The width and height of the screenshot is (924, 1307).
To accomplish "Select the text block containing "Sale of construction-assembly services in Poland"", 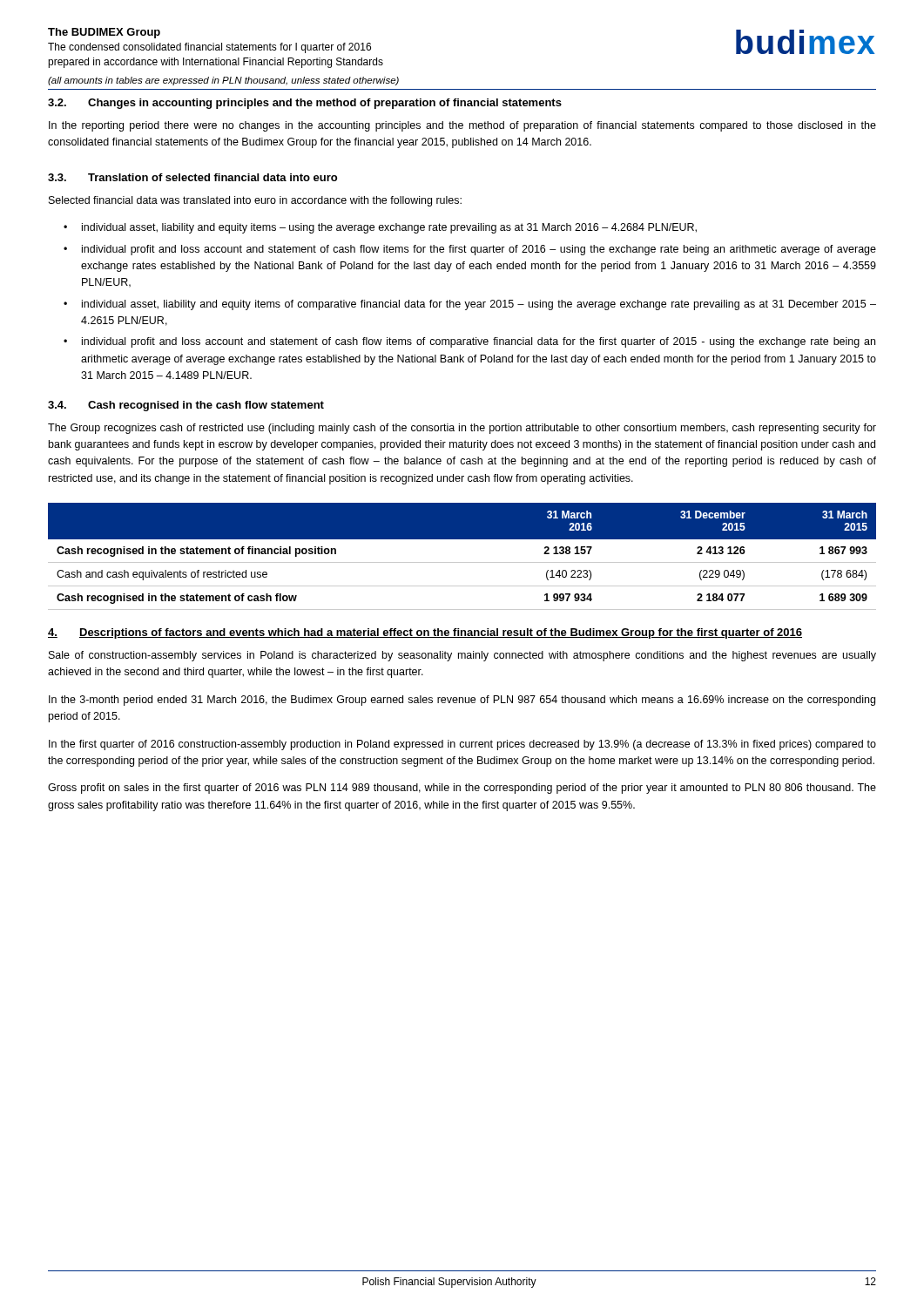I will [462, 664].
